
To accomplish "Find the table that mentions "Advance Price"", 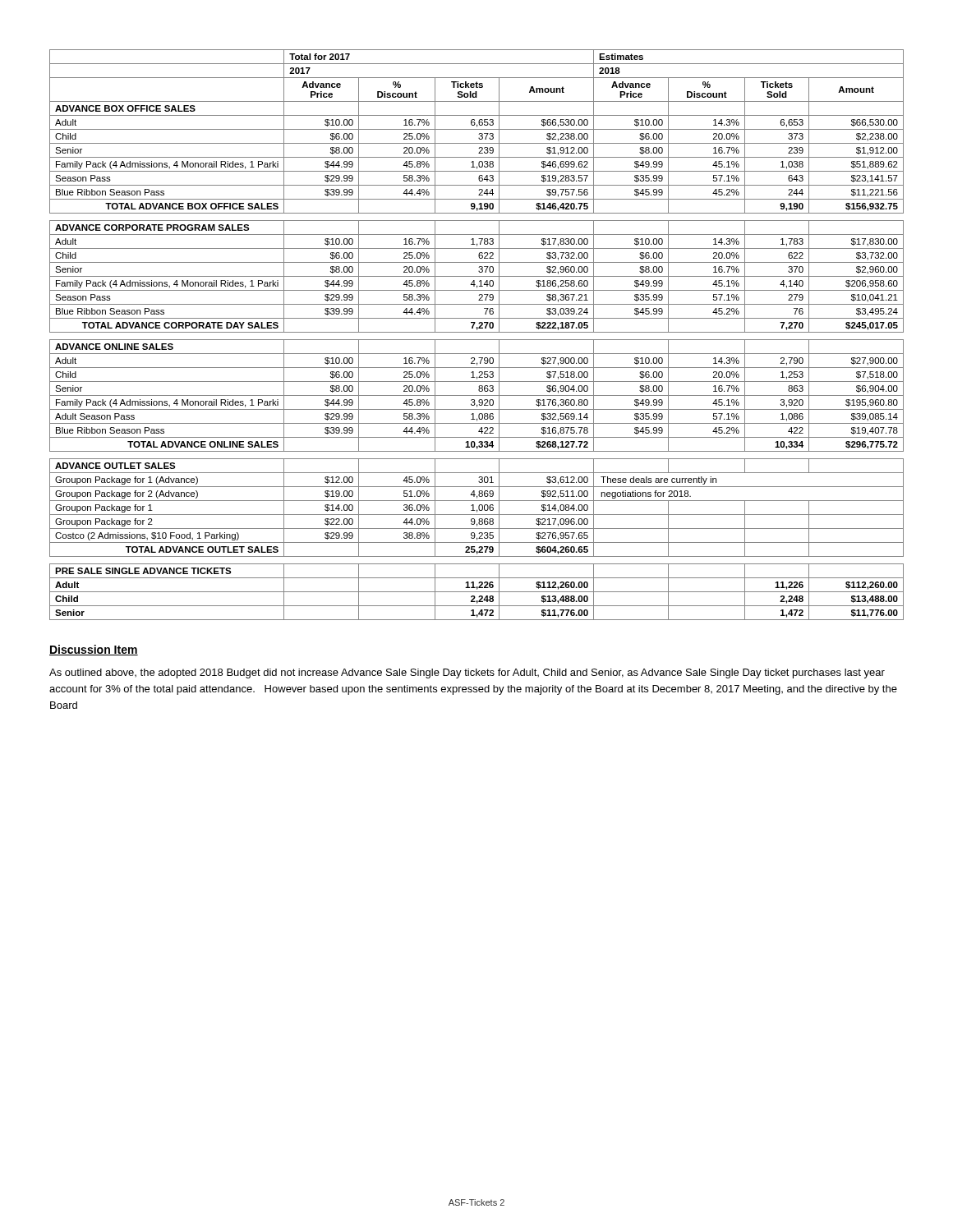I will pyautogui.click(x=476, y=335).
